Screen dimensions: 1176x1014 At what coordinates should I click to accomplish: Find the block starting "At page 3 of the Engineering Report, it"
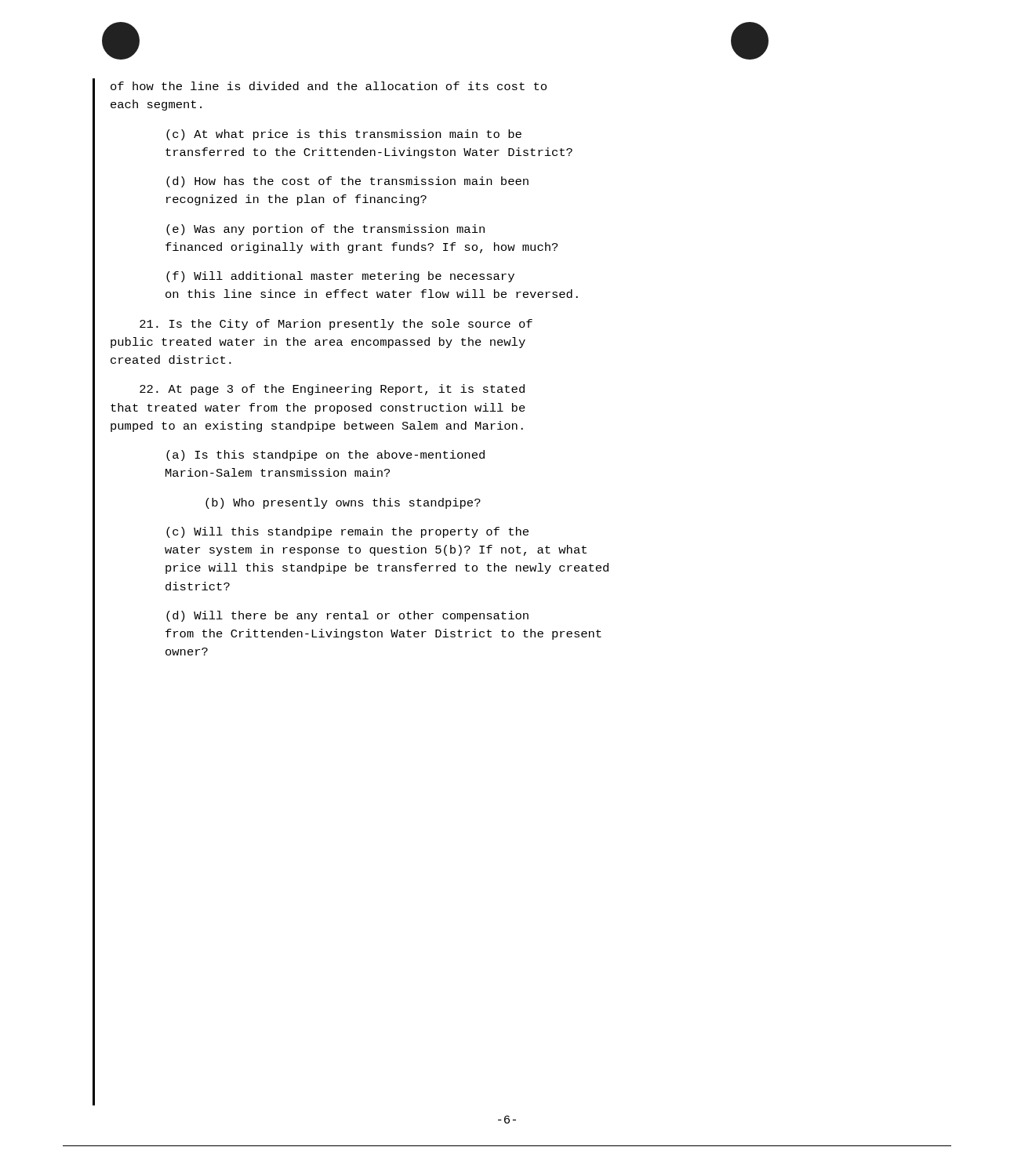[x=318, y=408]
